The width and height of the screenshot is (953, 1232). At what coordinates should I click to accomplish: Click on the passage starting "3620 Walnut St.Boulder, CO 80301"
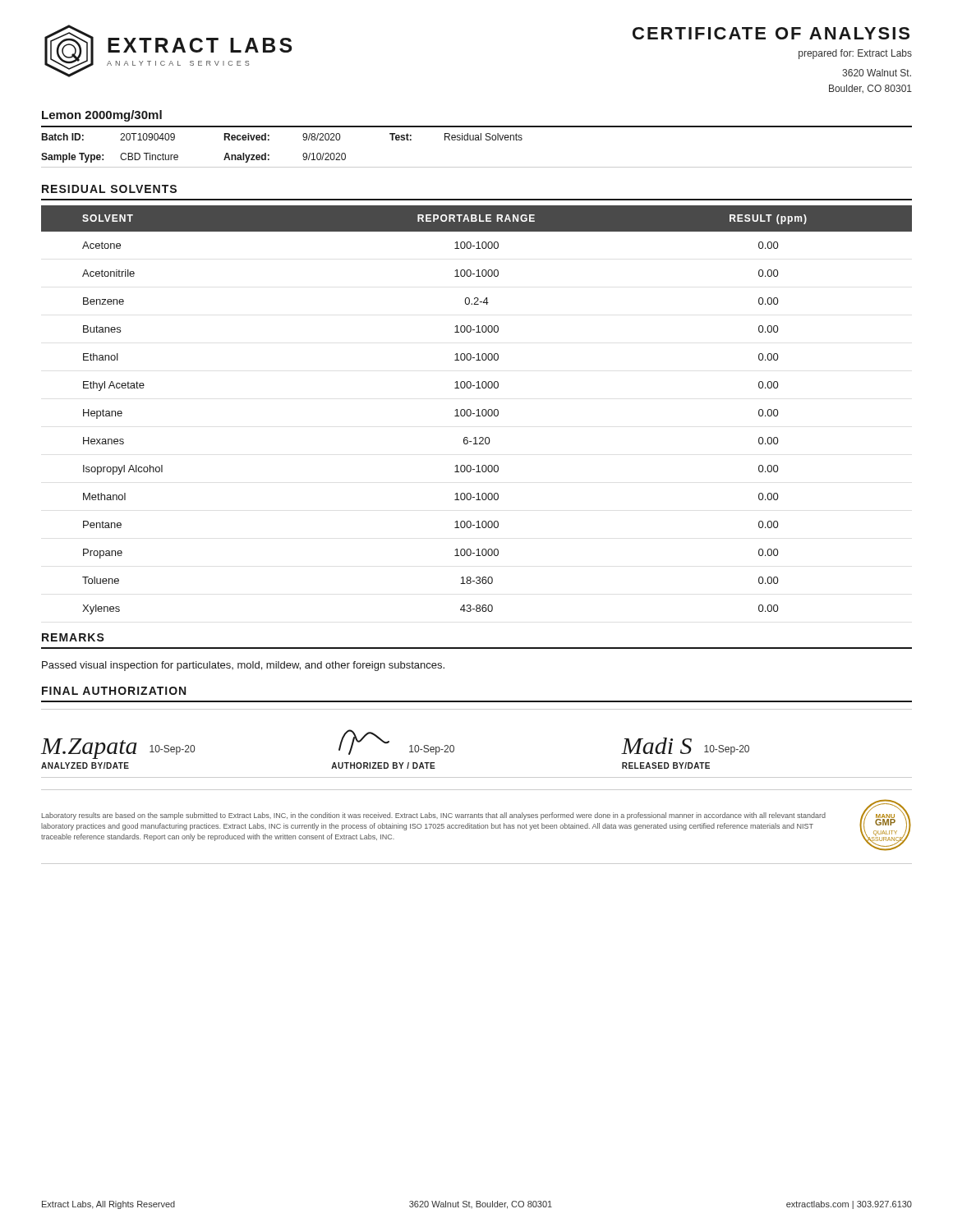pos(870,81)
